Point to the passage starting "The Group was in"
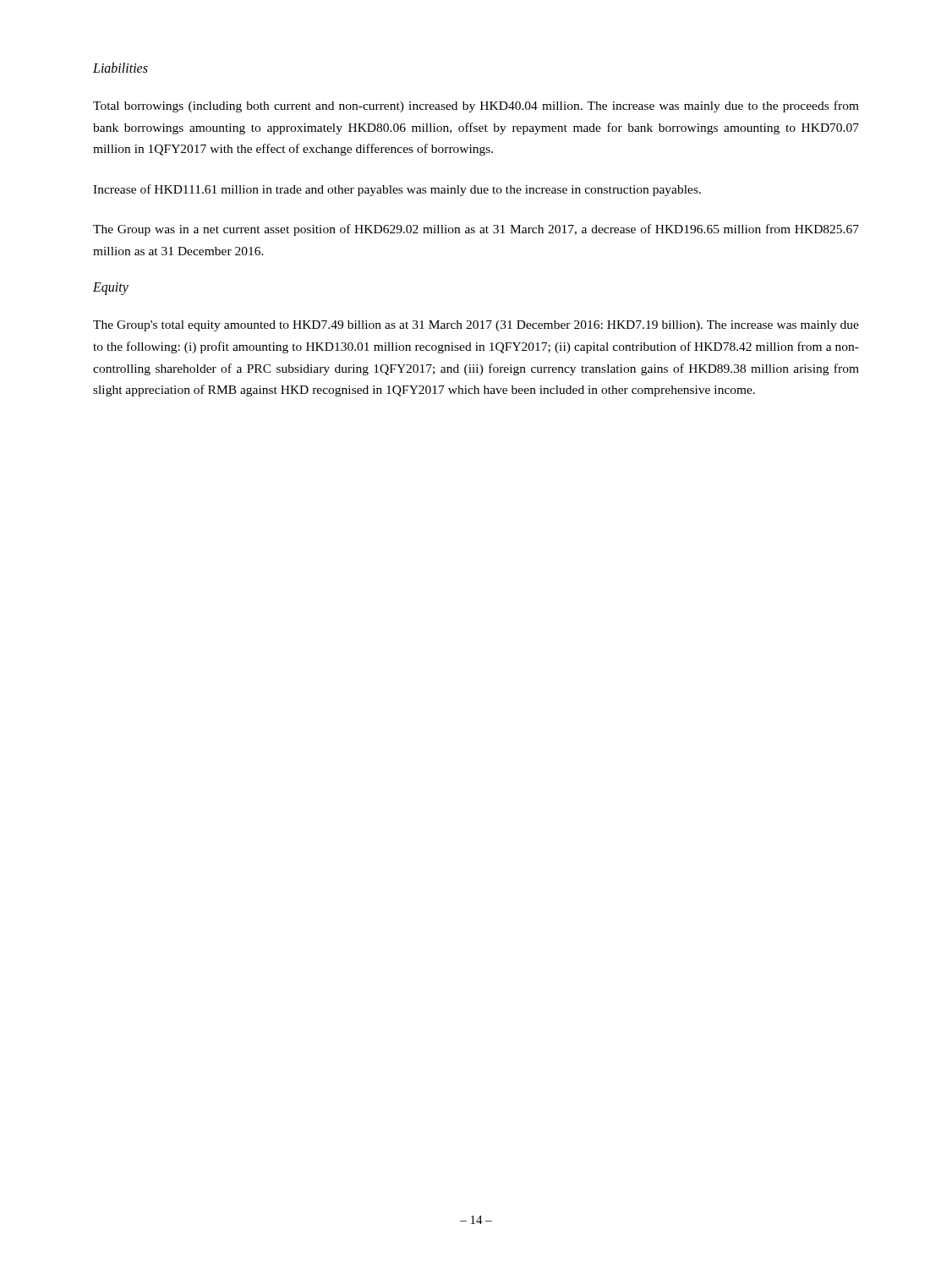The height and width of the screenshot is (1268, 952). coord(476,240)
